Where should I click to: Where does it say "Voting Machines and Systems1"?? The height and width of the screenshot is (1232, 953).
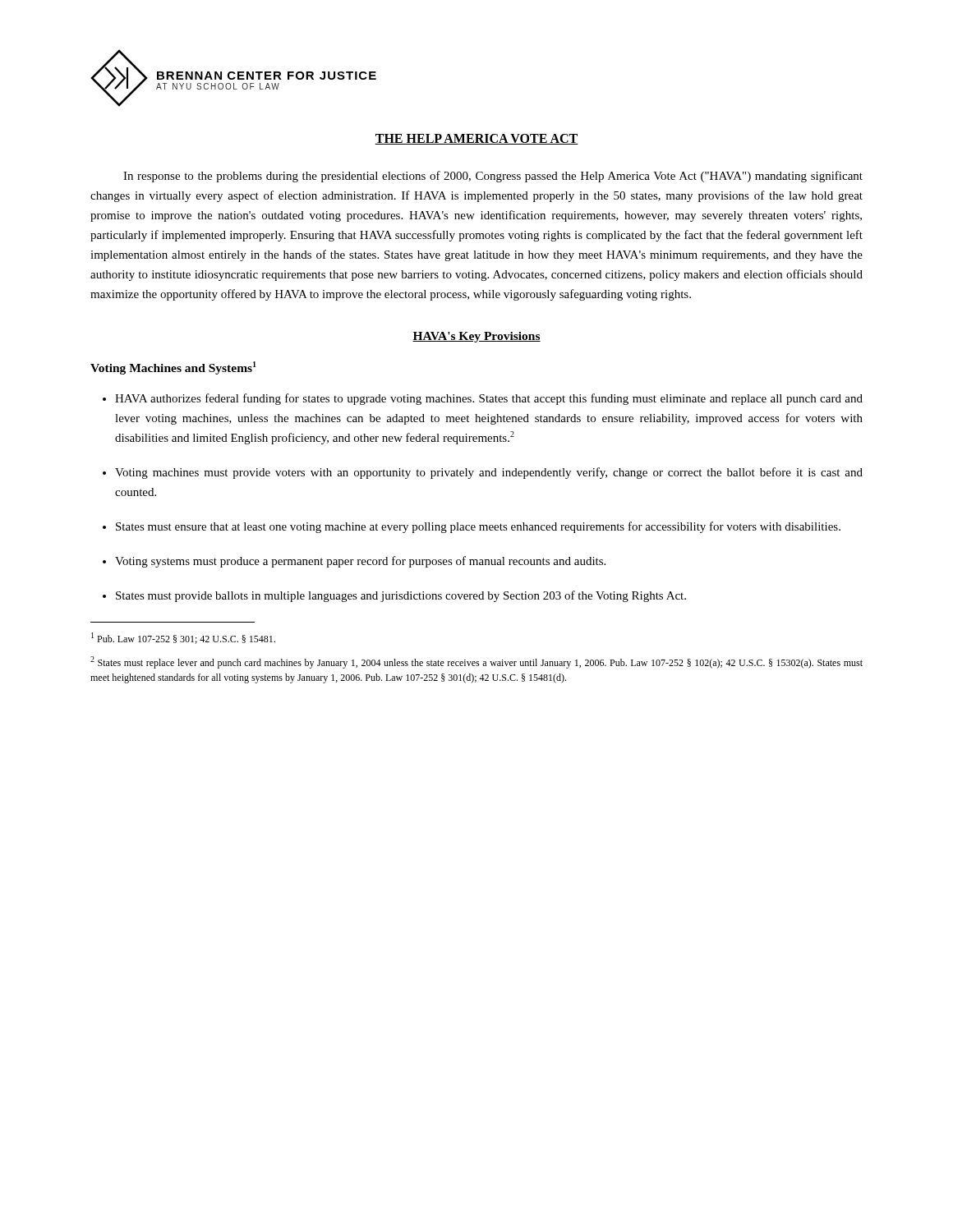pos(173,367)
